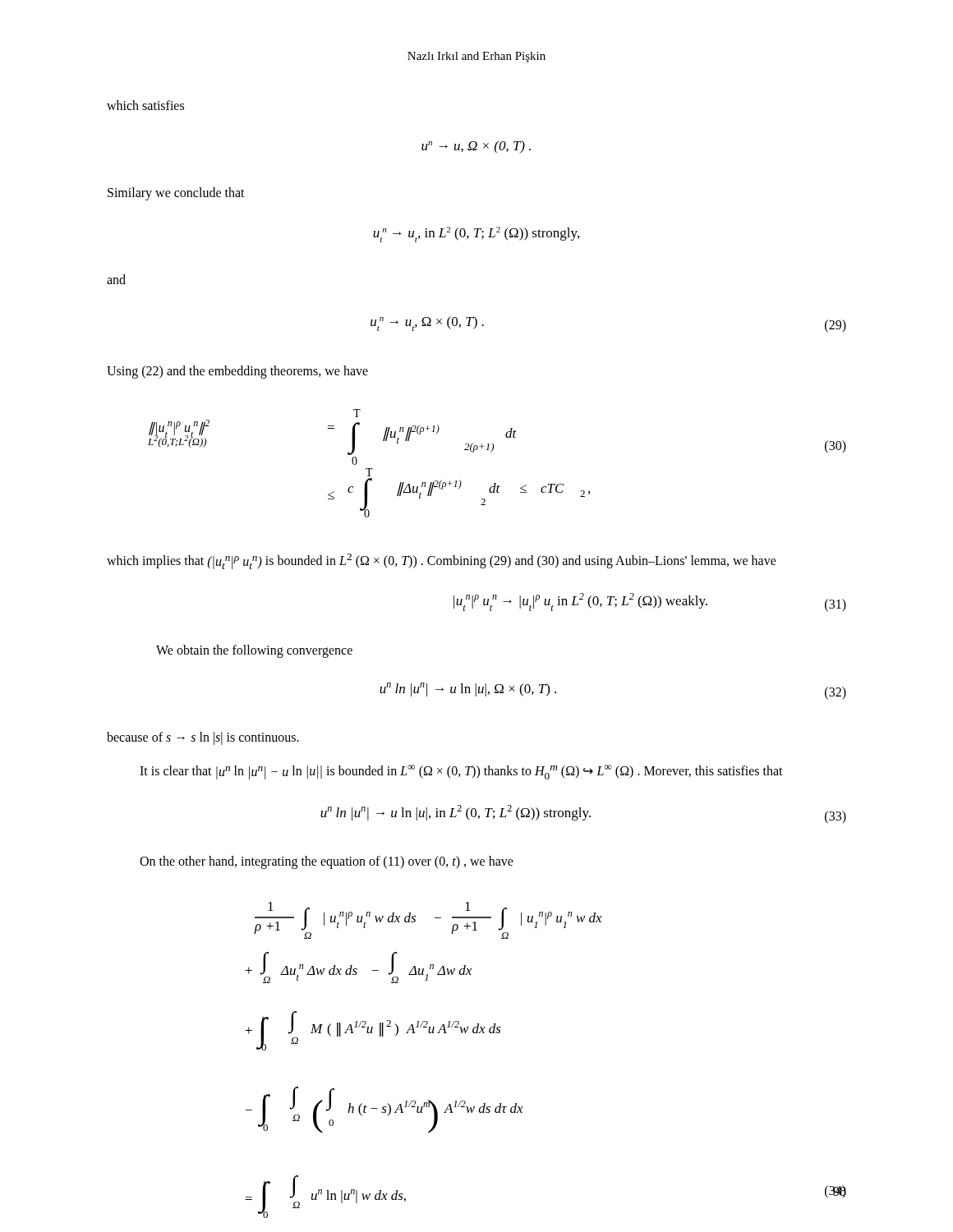This screenshot has height=1232, width=953.
Task: Select the text block with the text "Using (22) and the embedding"
Action: coord(237,371)
